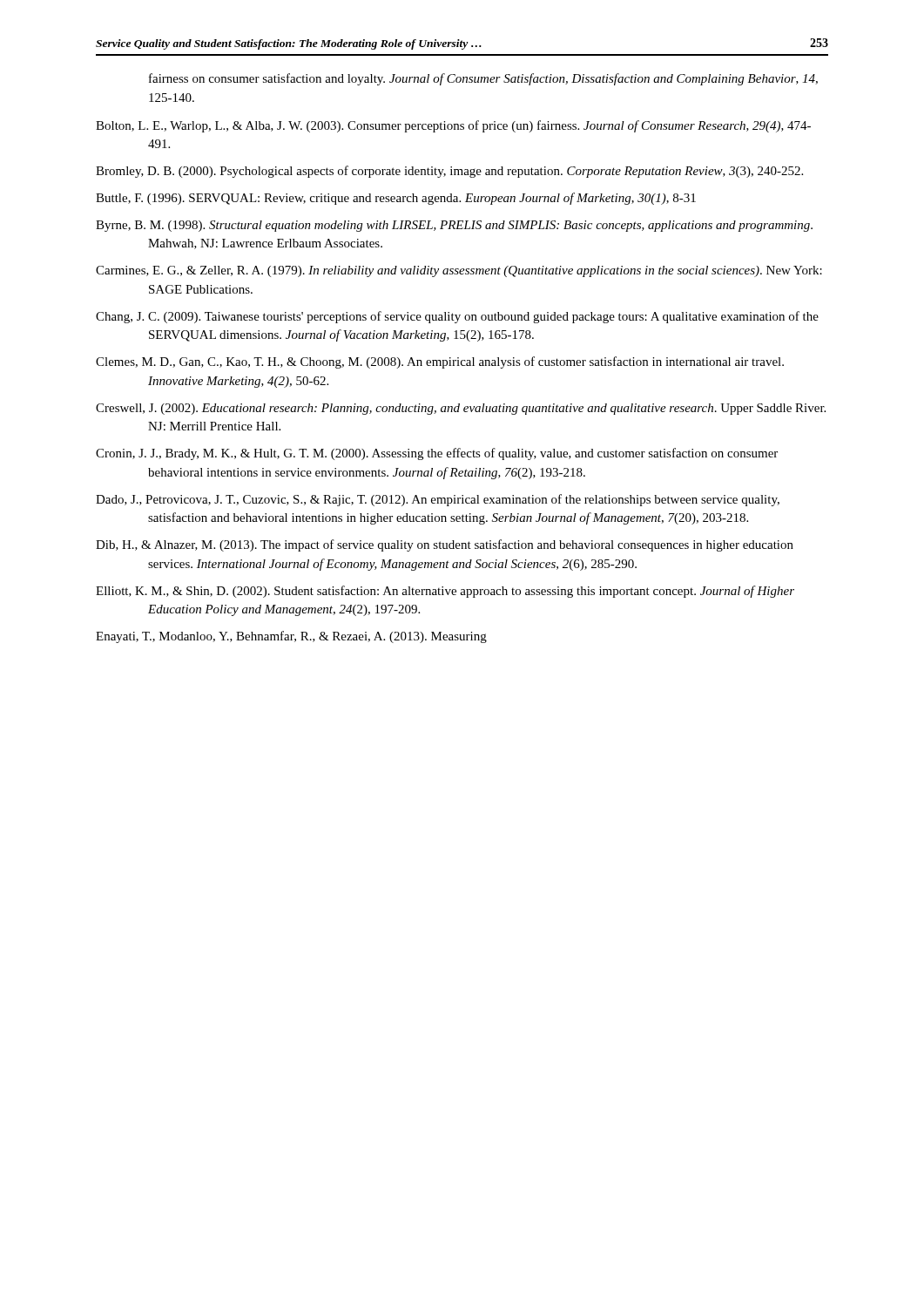Find the block on this page that starts "Dib, H., & Alnazer, M. (2013). The impact"
This screenshot has height=1307, width=924.
445,554
